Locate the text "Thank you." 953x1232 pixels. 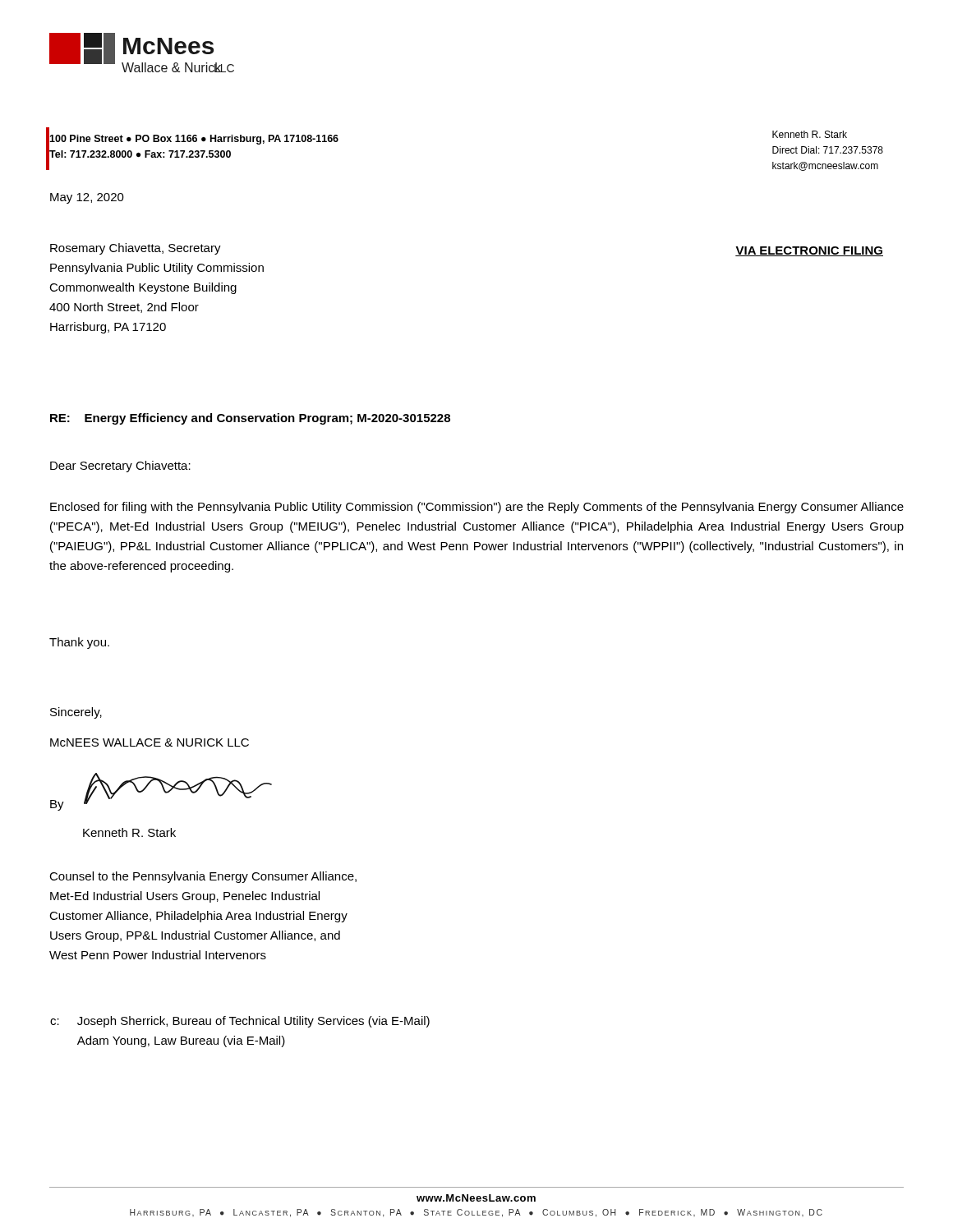80,642
